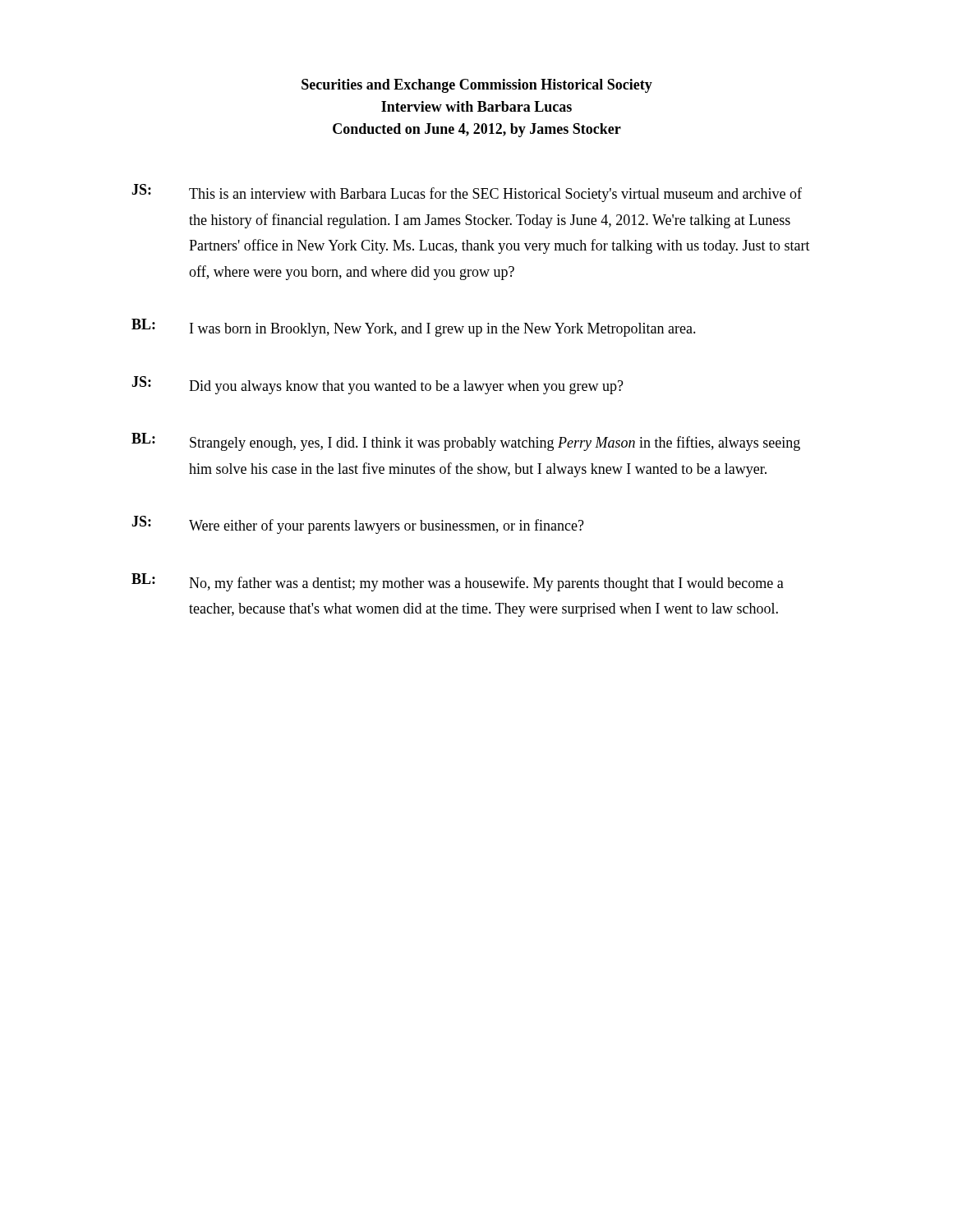Where is the passage that starts "BL: I was born in"?
Screen dimensions: 1232x953
pyautogui.click(x=476, y=329)
